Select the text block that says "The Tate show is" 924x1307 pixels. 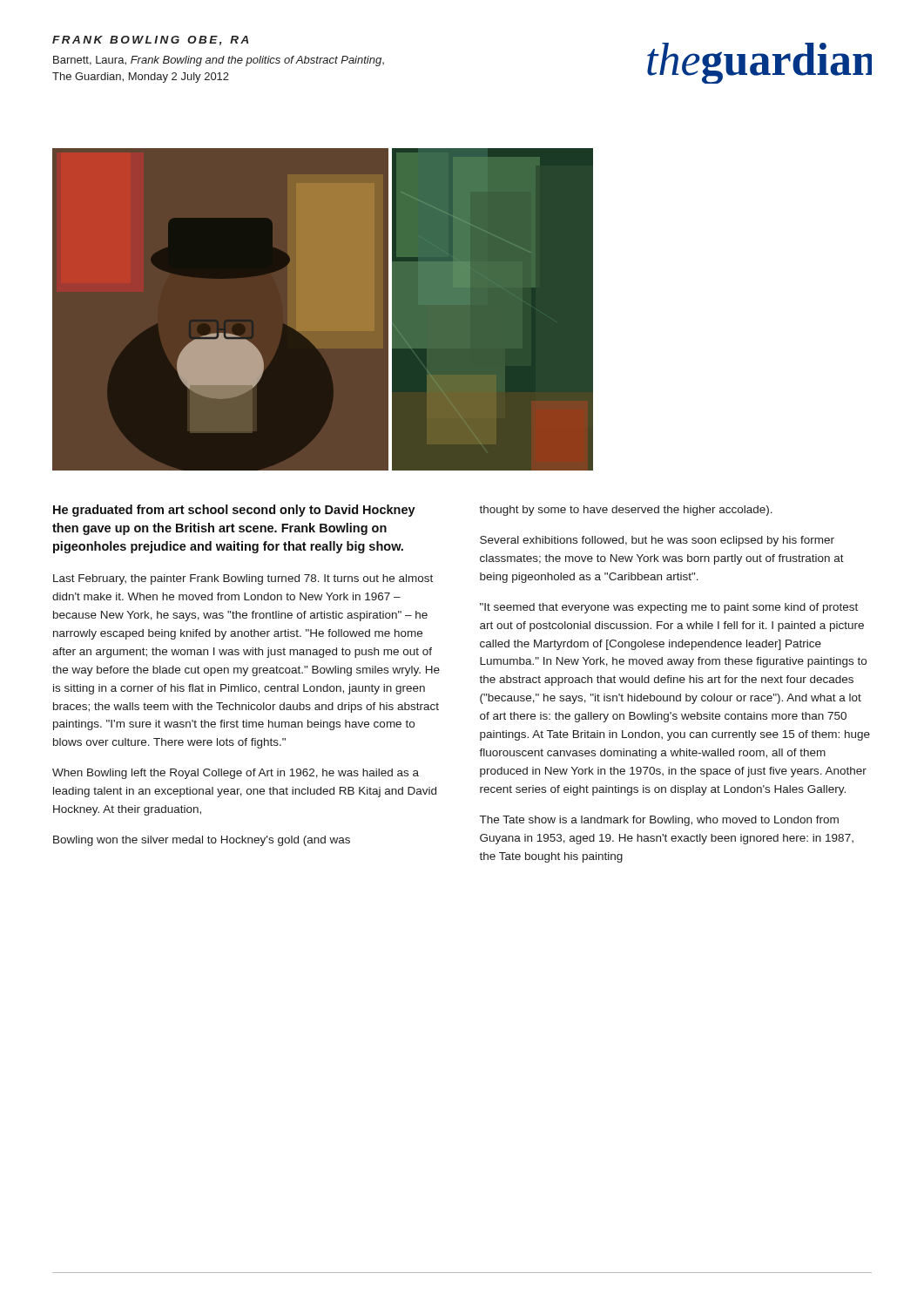[667, 838]
